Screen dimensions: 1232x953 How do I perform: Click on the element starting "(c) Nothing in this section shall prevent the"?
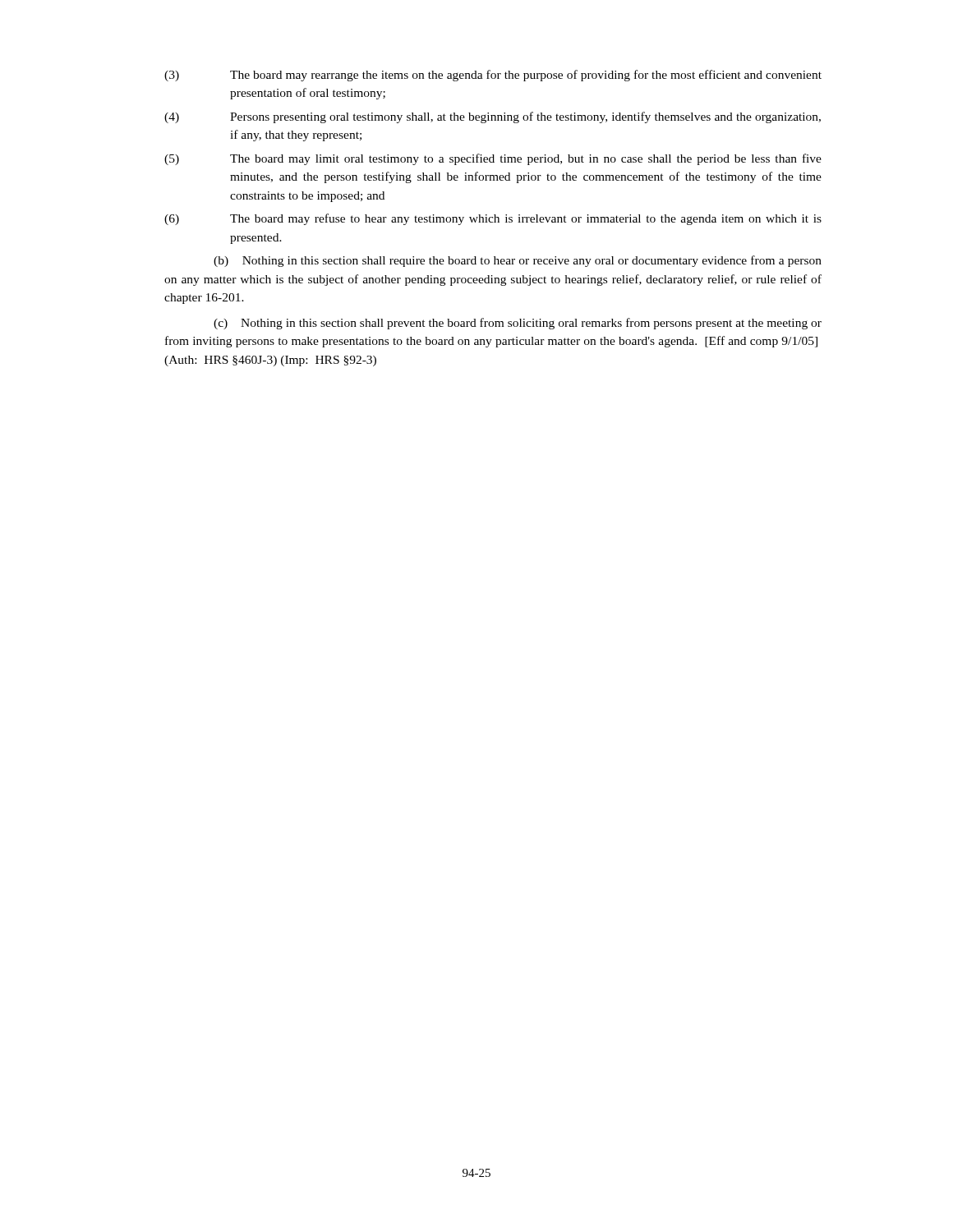(x=493, y=340)
